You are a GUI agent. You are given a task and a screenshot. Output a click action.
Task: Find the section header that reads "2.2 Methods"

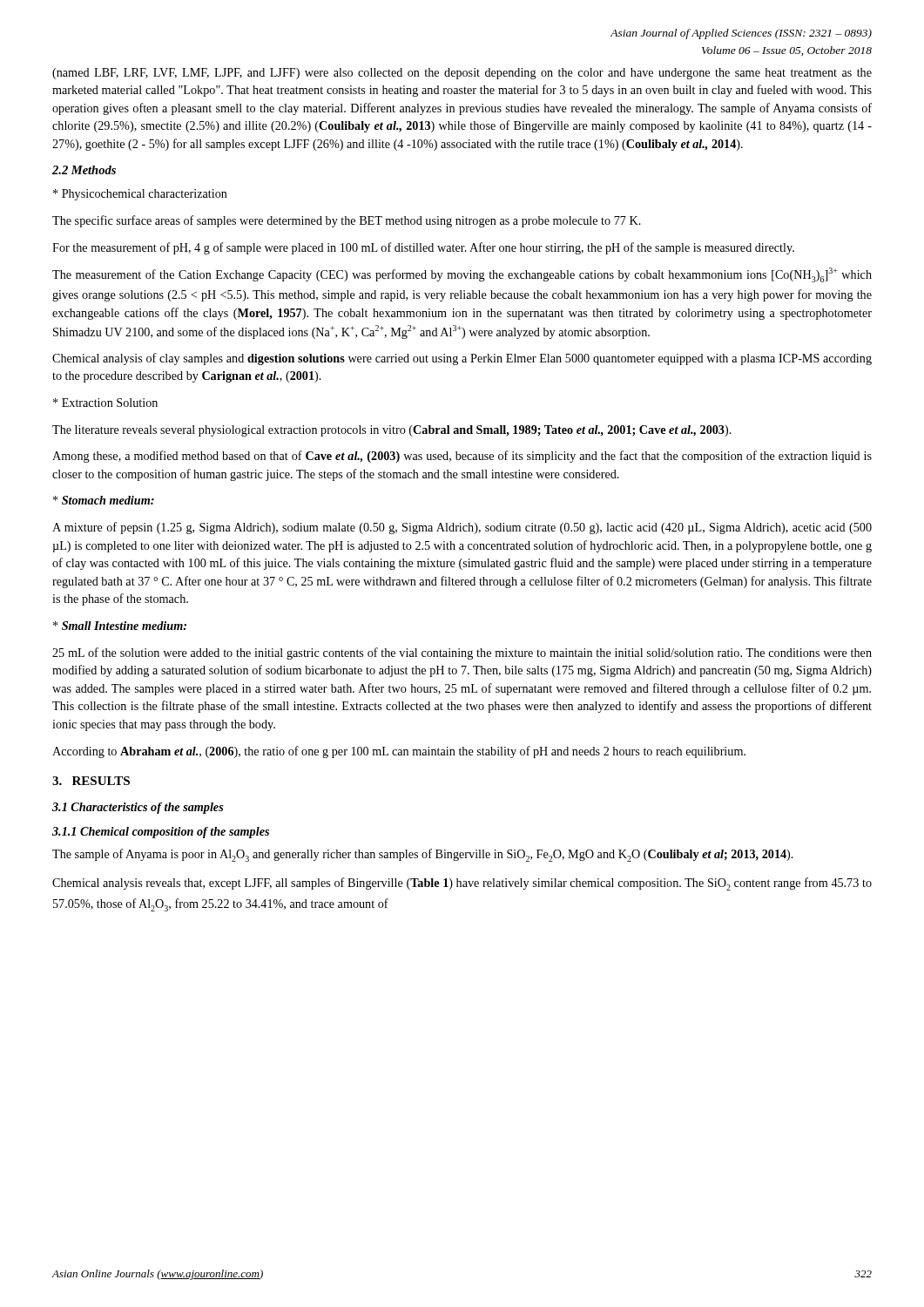84,170
